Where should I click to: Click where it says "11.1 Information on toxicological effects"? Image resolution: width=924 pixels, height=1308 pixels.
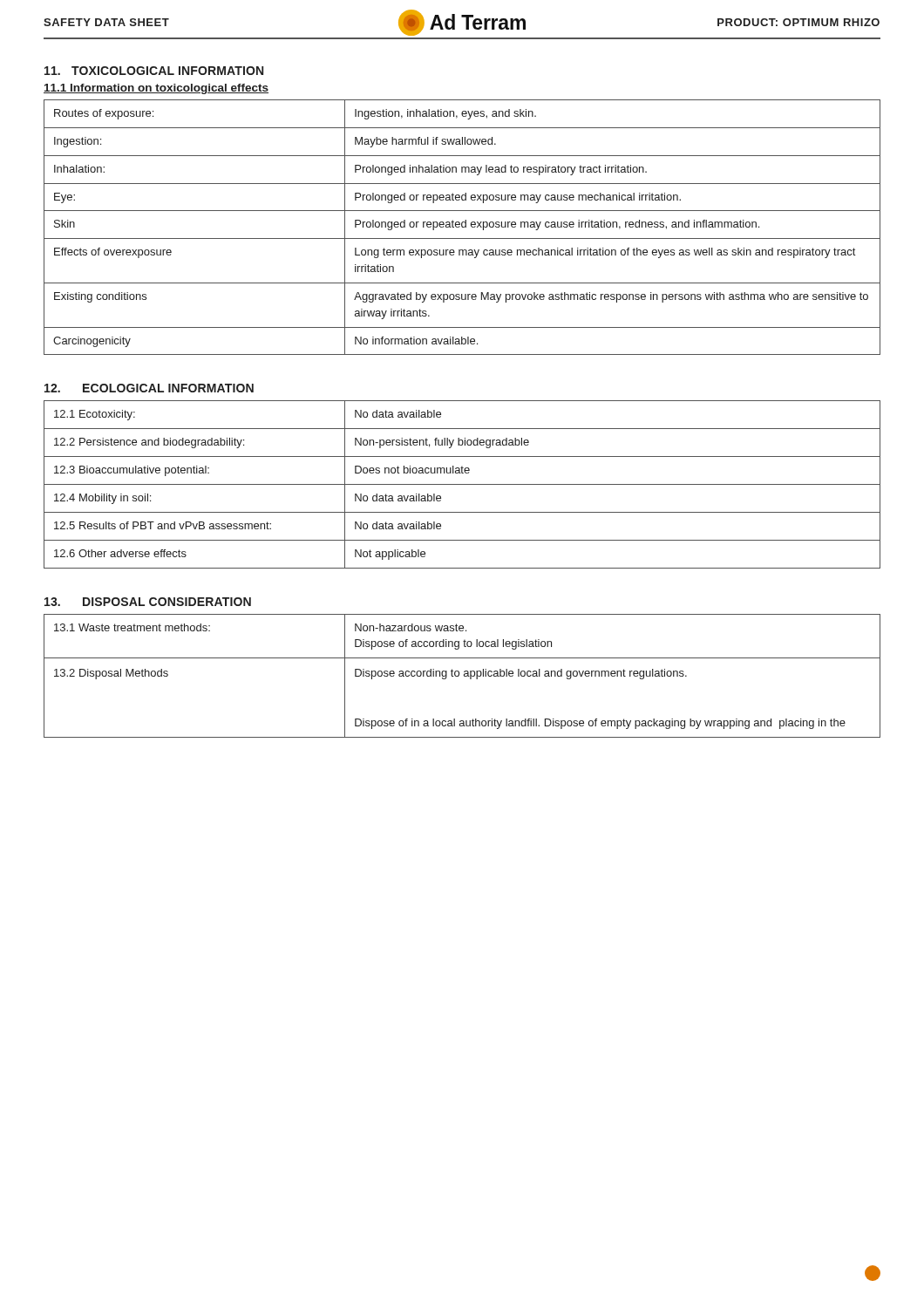(x=156, y=88)
